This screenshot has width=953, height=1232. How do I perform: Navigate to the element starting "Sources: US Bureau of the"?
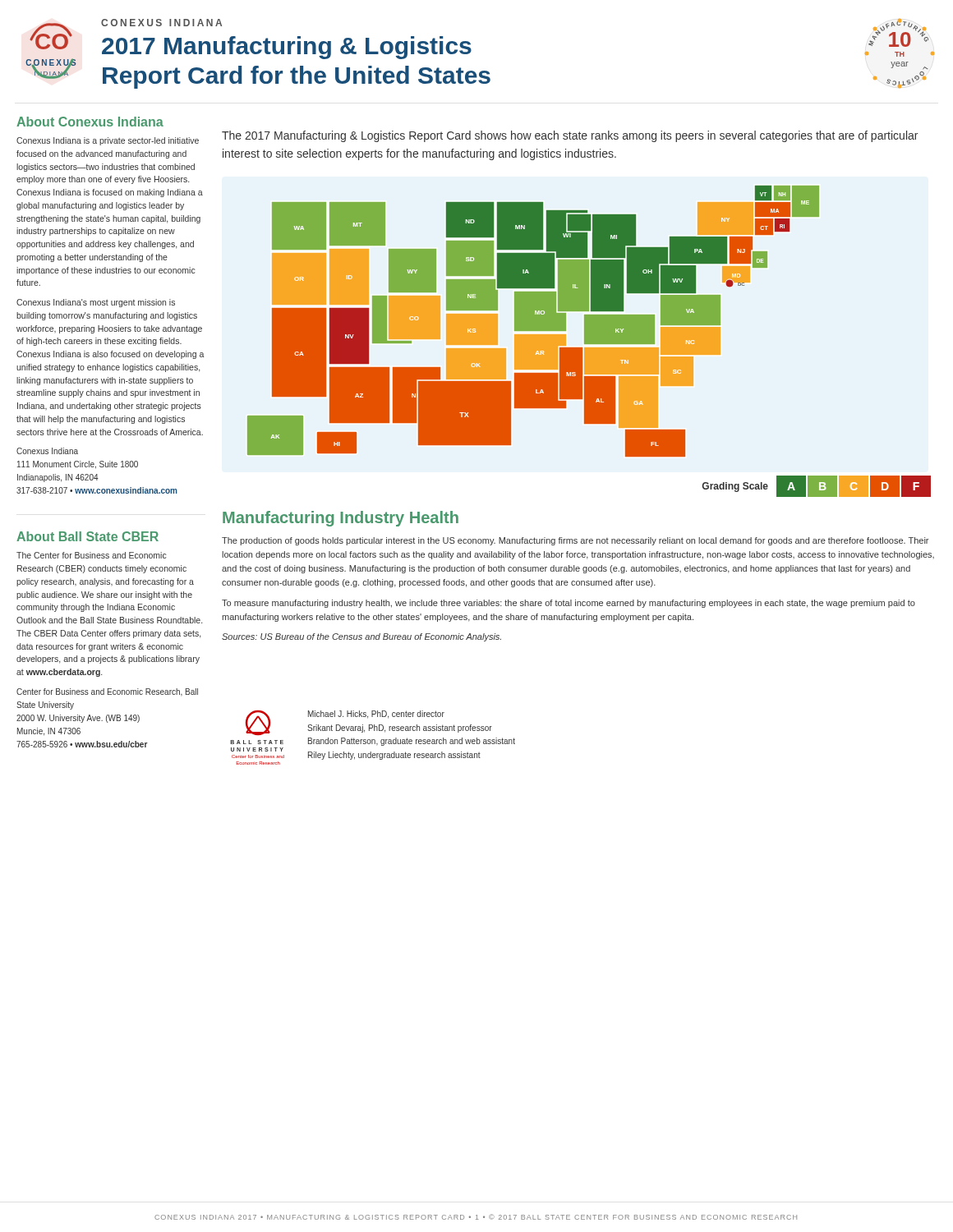click(x=361, y=637)
